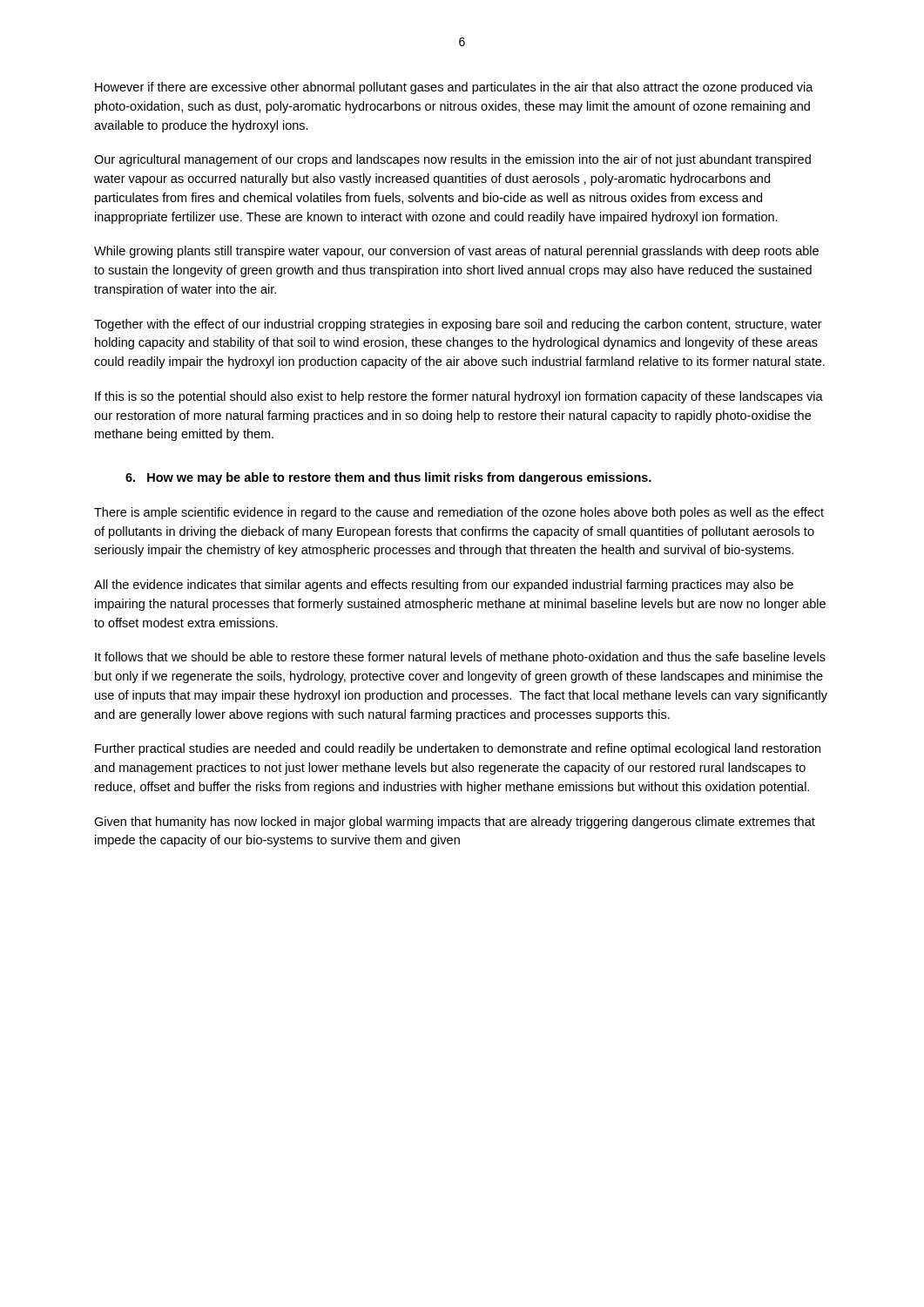The height and width of the screenshot is (1307, 924).
Task: Locate the block of text that opens with "While growing plants still transpire water"
Action: coord(457,270)
